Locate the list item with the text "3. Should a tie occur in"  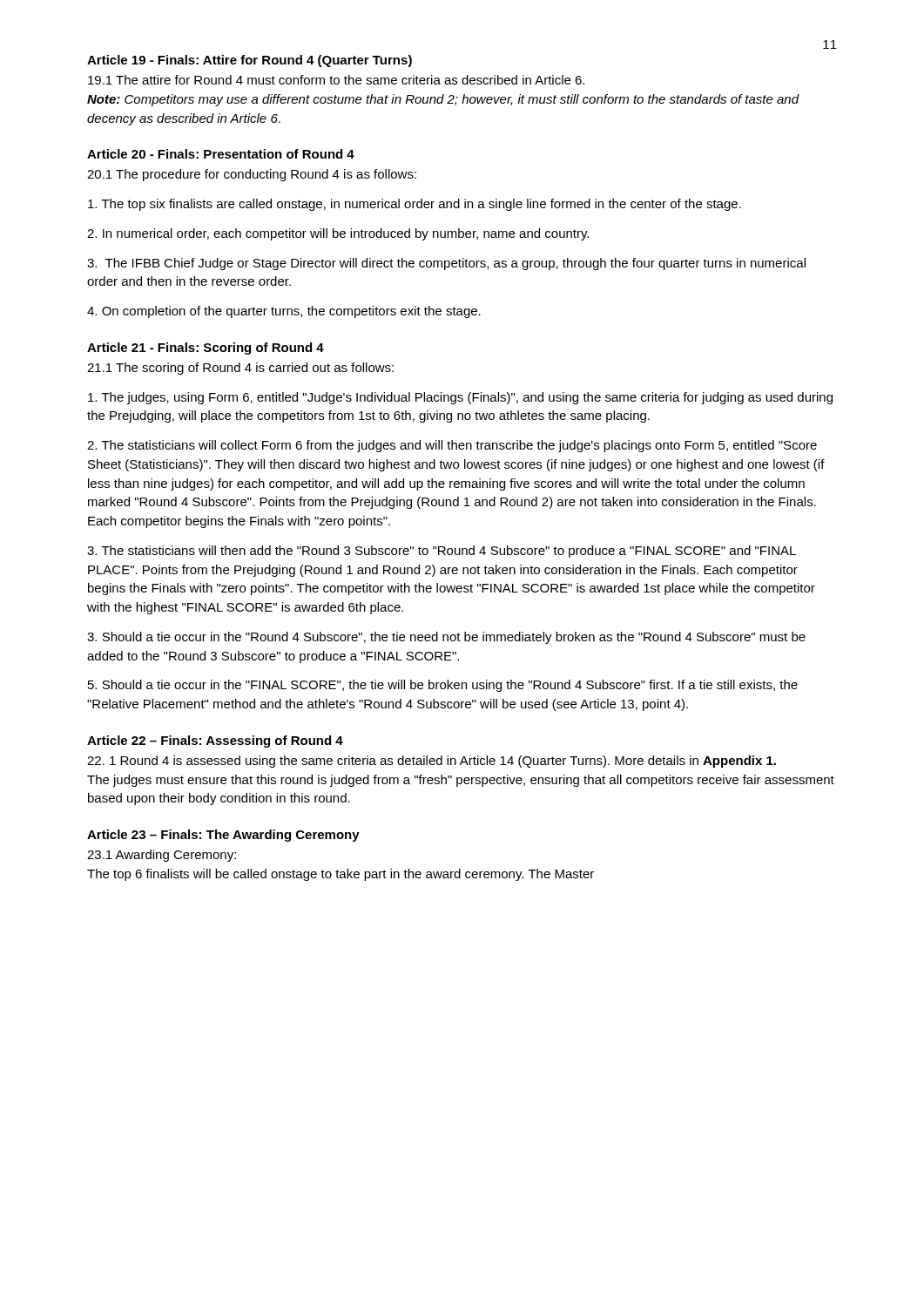tap(446, 646)
